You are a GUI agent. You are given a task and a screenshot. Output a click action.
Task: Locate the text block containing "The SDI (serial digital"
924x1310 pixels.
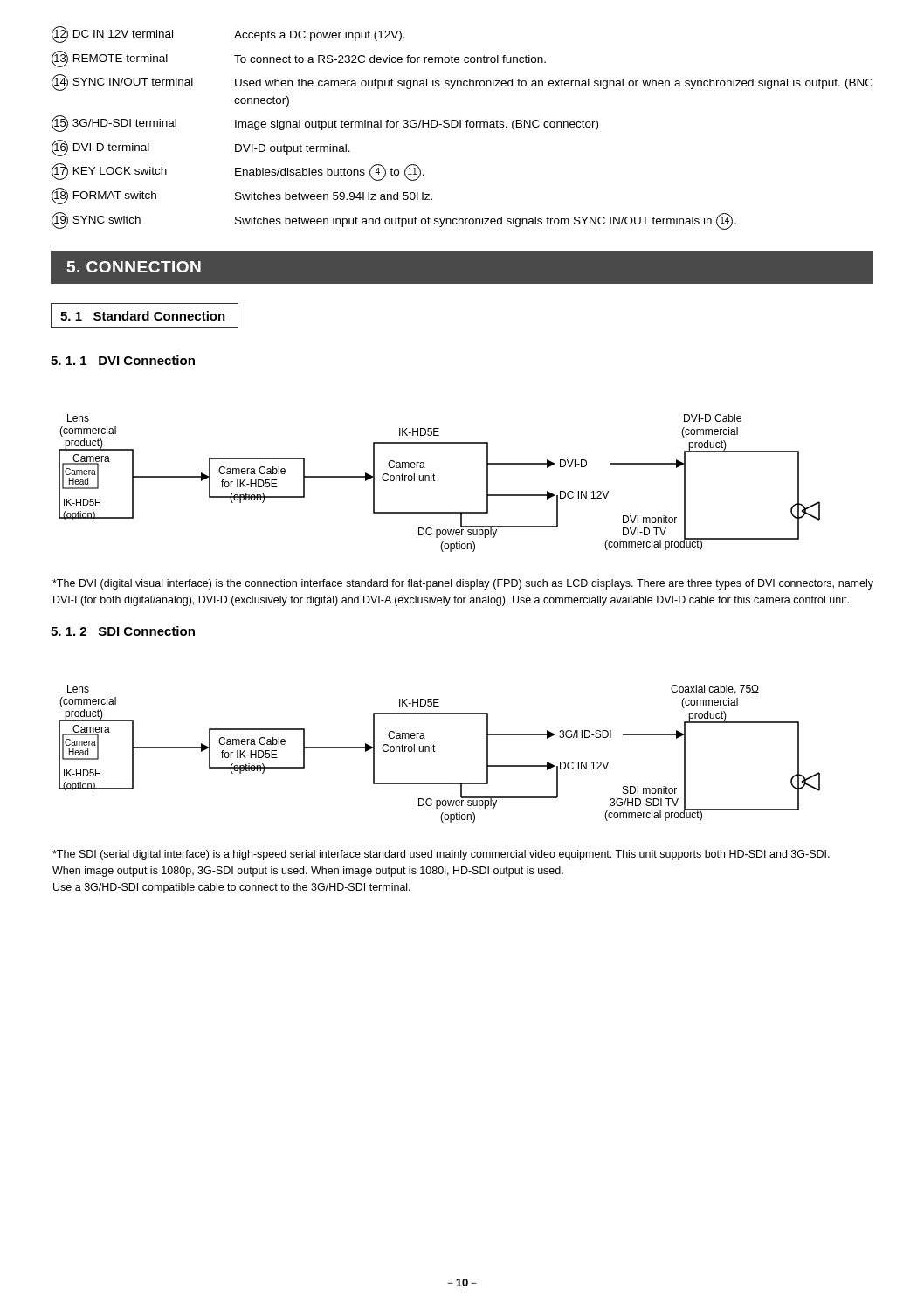[441, 871]
